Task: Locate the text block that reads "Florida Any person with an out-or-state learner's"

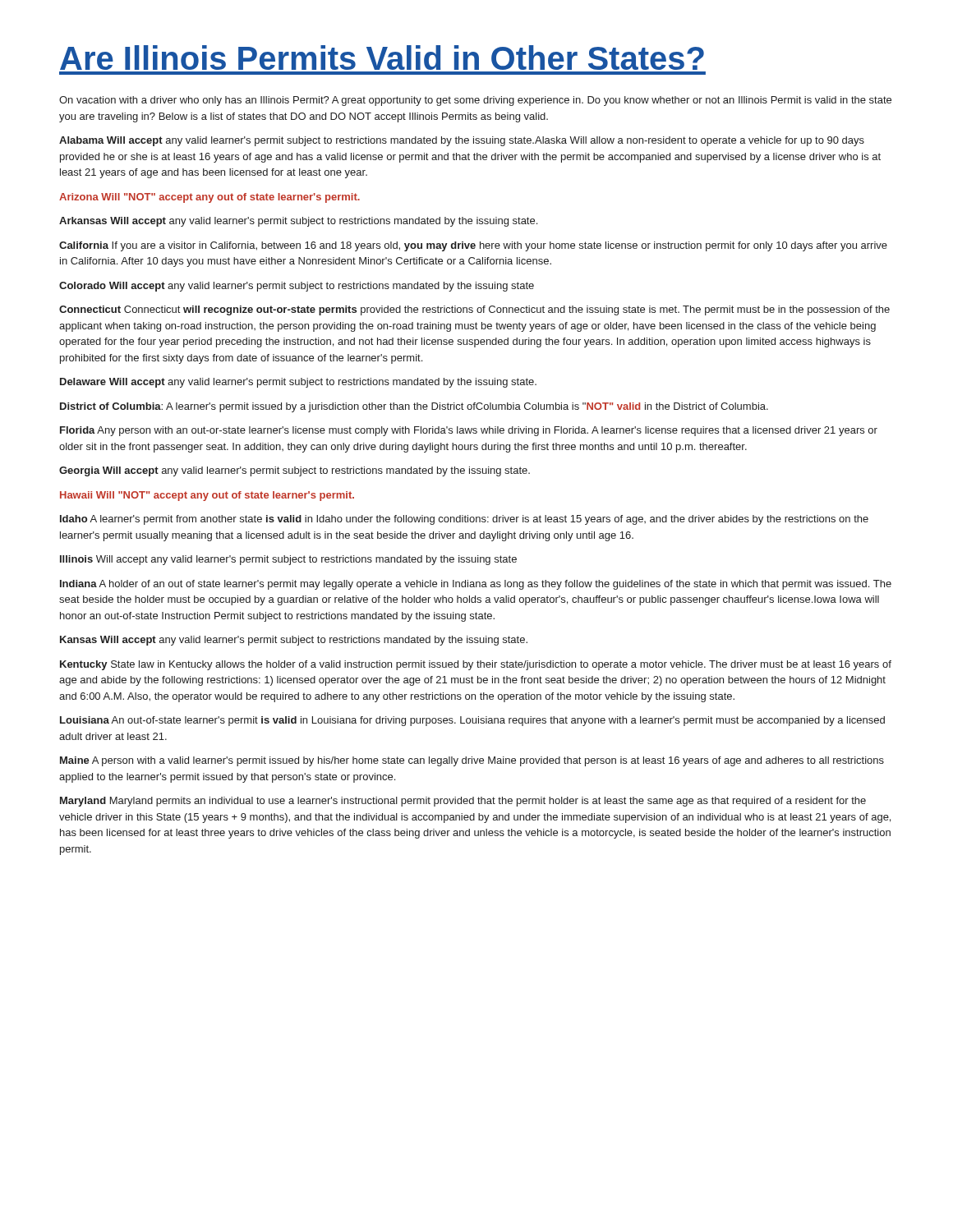Action: pos(468,438)
